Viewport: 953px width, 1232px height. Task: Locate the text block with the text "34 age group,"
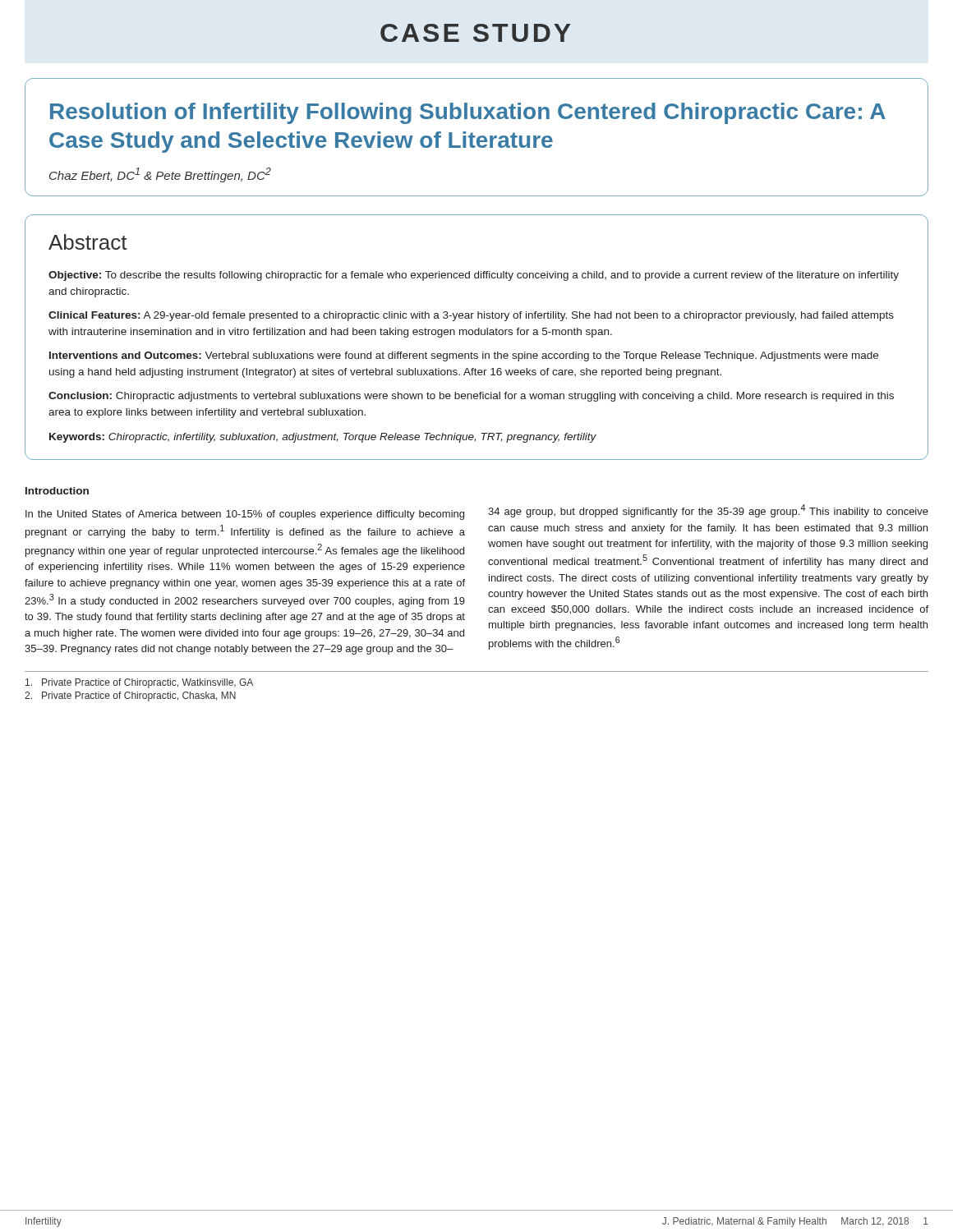(708, 576)
